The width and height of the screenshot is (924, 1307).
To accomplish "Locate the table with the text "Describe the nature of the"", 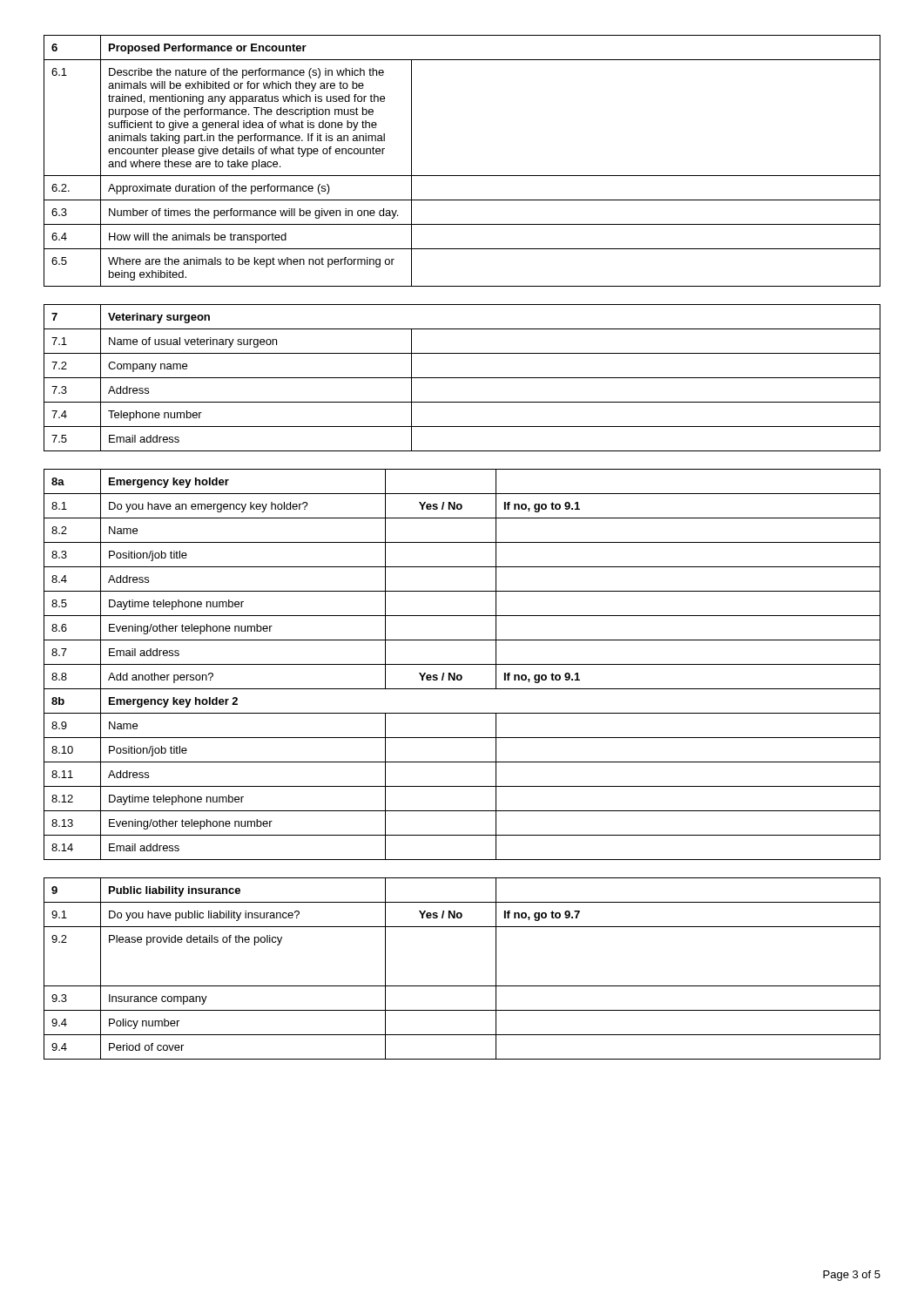I will (x=462, y=161).
